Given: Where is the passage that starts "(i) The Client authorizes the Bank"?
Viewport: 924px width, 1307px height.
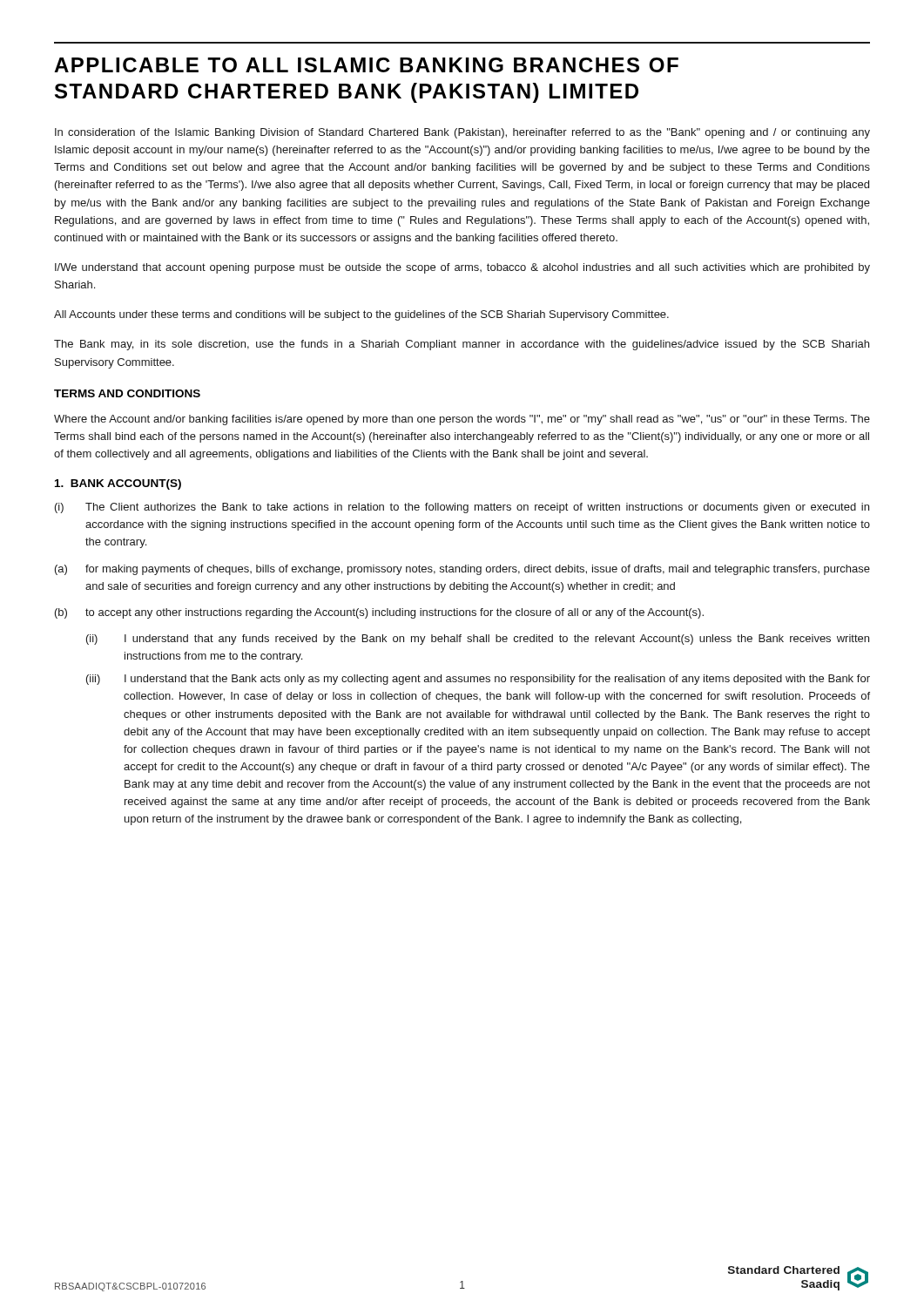Looking at the screenshot, I should click(x=462, y=525).
